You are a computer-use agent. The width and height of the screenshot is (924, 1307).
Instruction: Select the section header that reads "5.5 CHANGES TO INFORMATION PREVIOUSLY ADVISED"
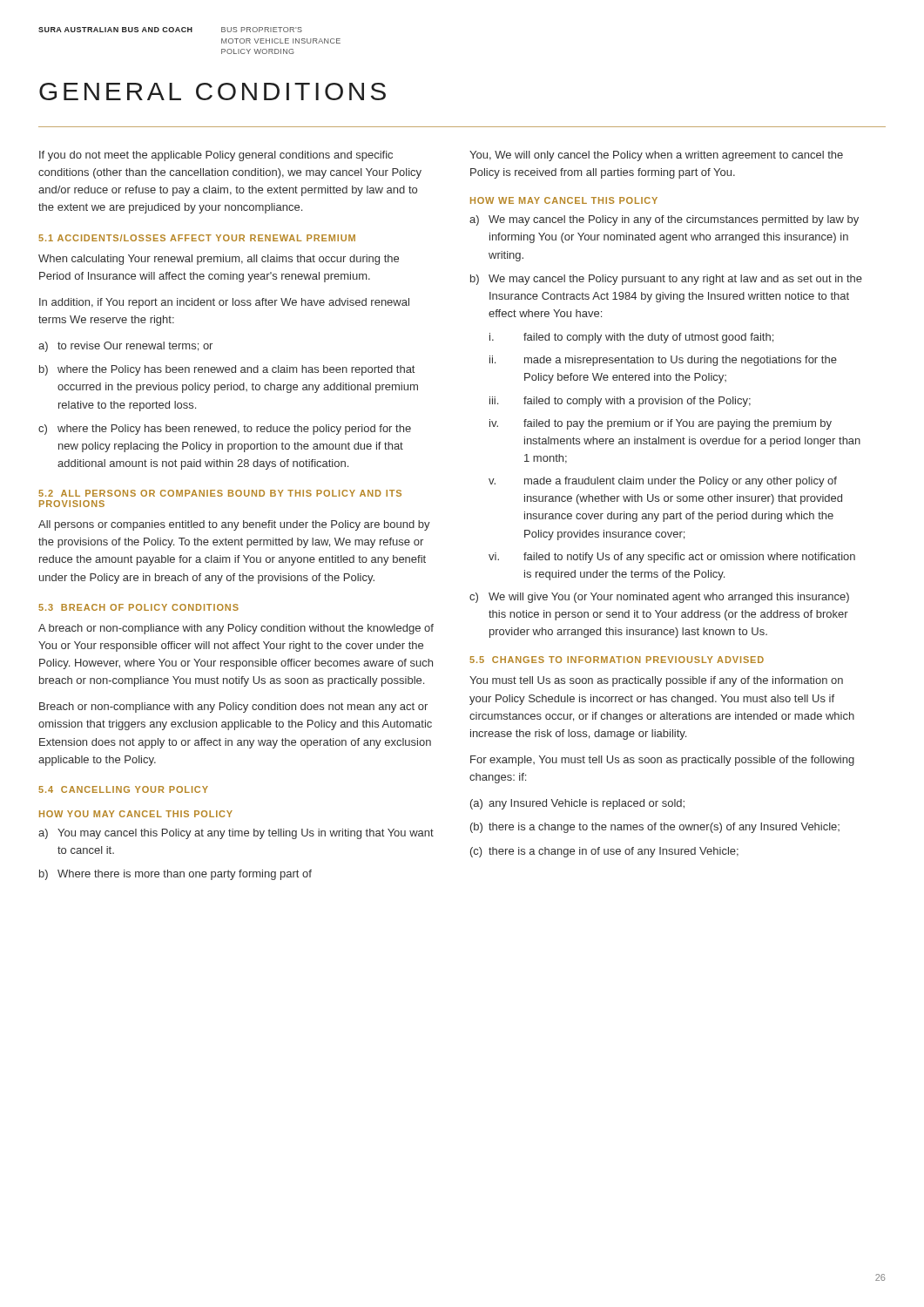(x=668, y=660)
